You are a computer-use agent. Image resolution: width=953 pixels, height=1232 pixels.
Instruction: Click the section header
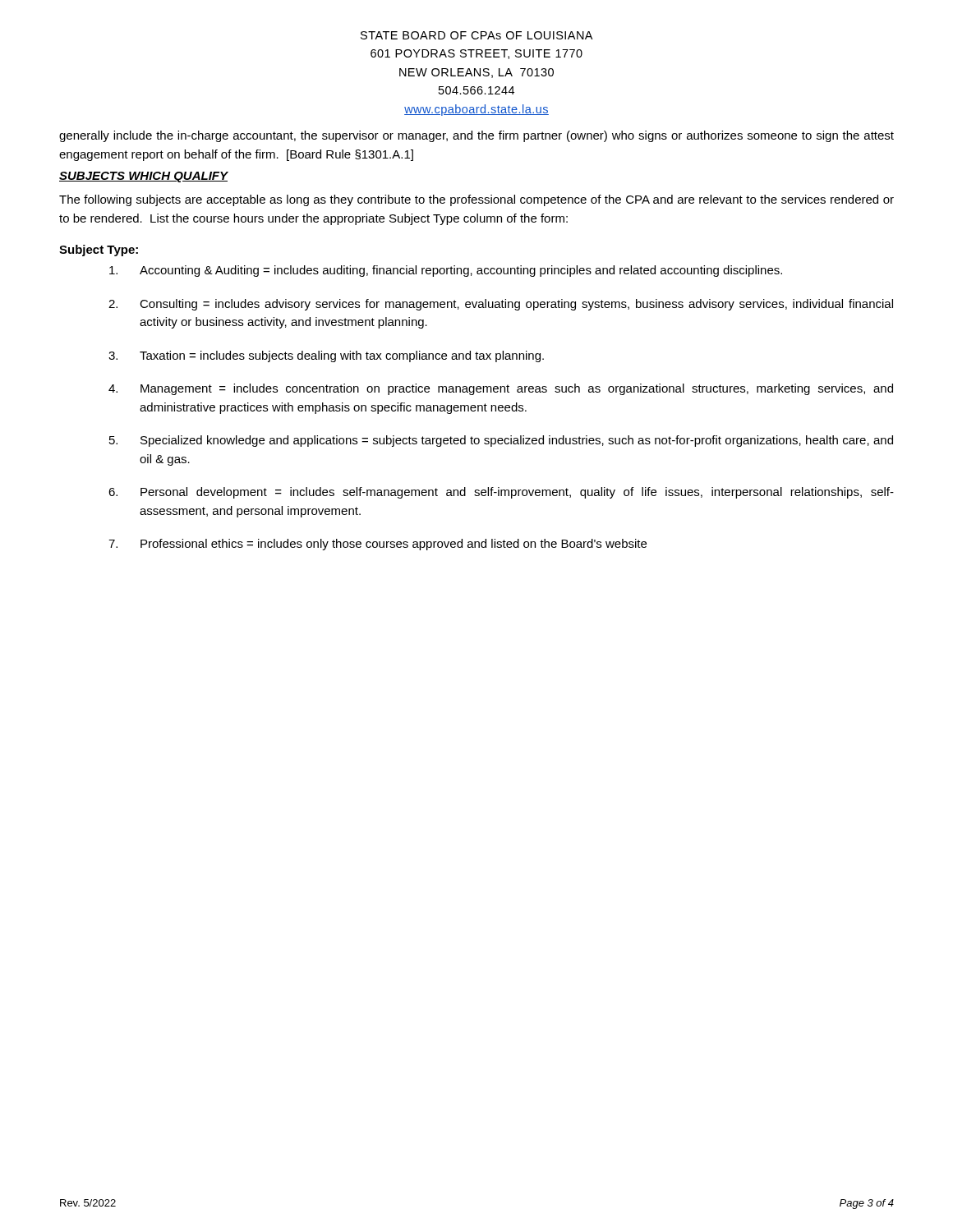pos(143,176)
